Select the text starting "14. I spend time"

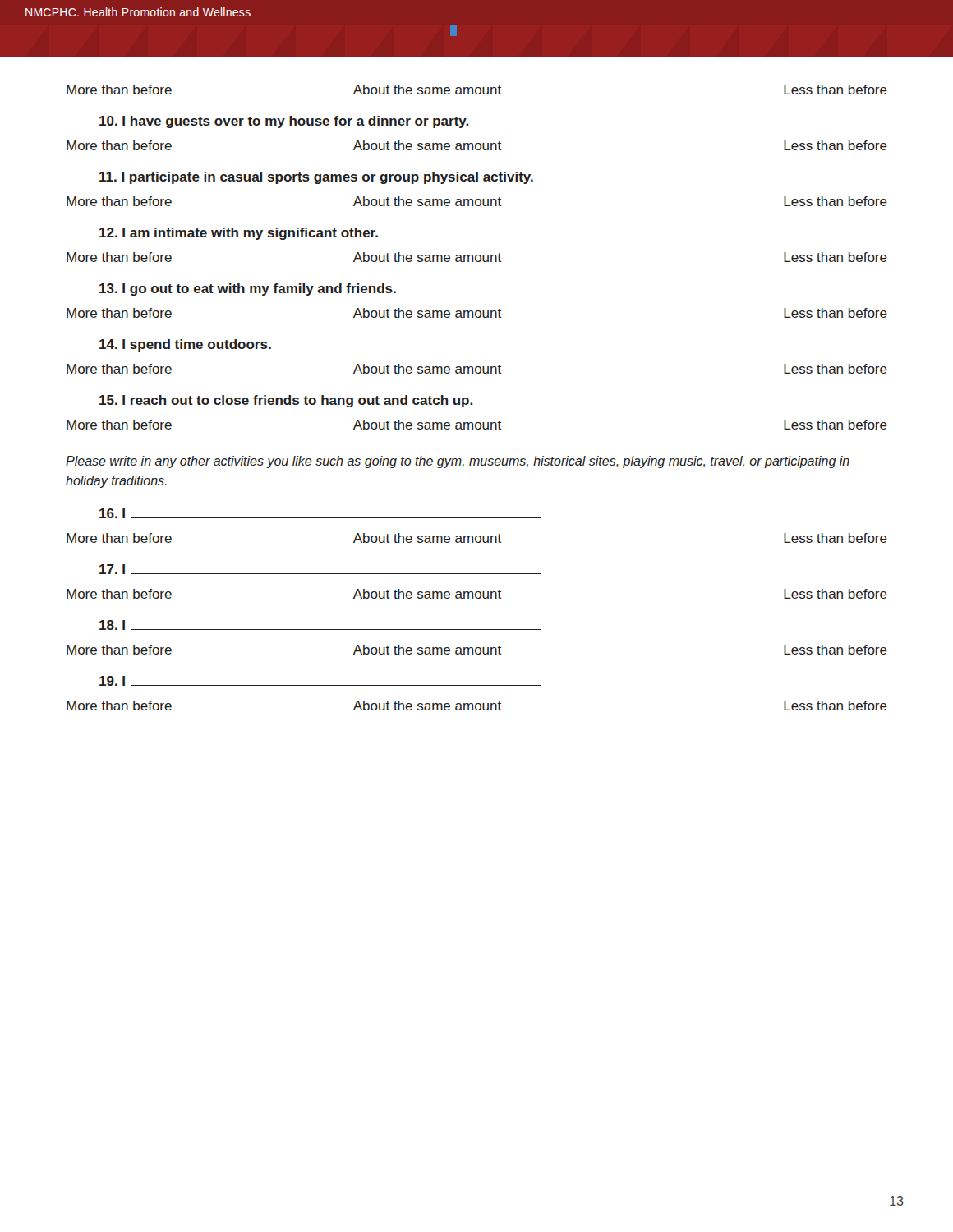click(185, 345)
